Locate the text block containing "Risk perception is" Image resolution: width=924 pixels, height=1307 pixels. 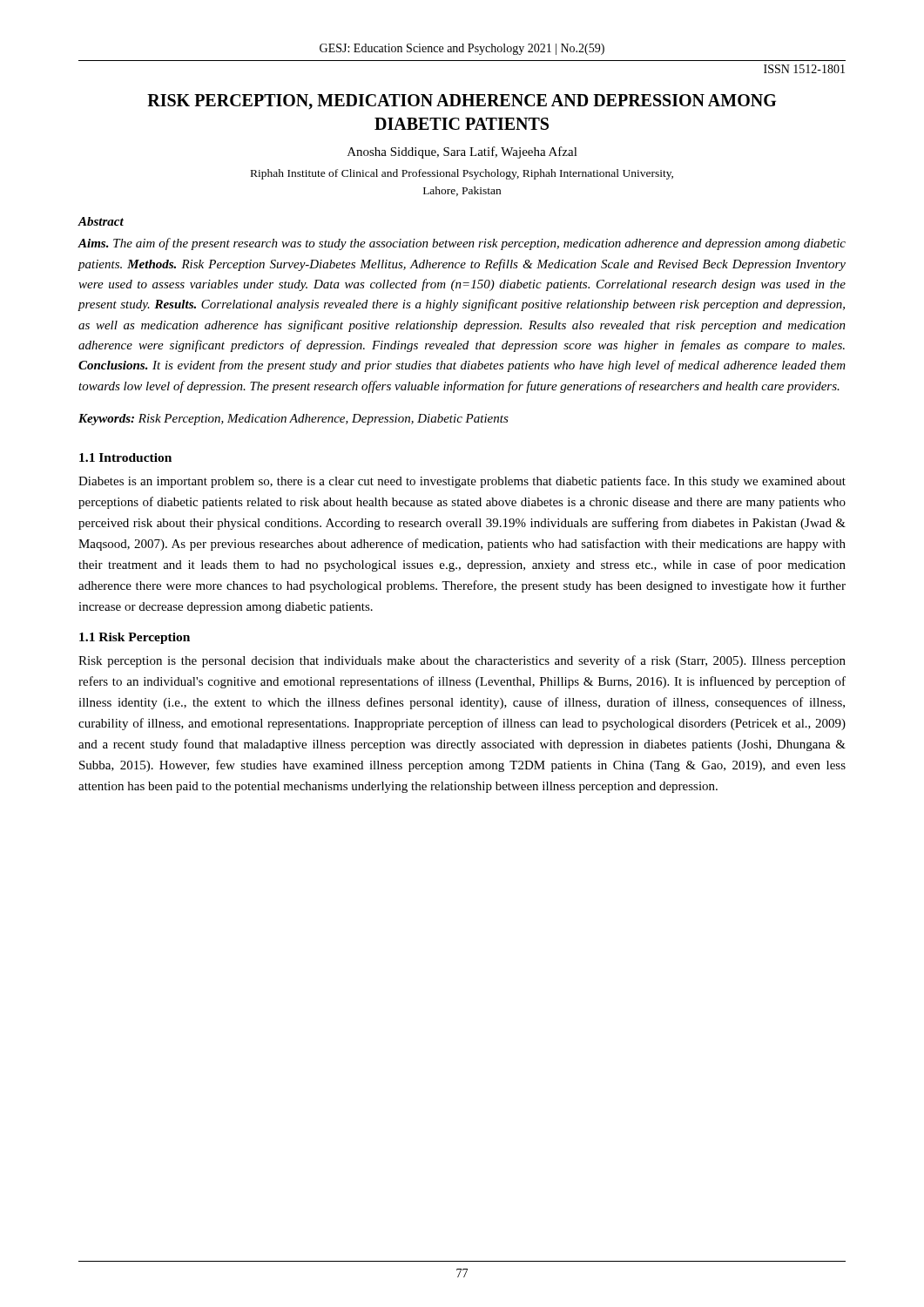(x=462, y=723)
